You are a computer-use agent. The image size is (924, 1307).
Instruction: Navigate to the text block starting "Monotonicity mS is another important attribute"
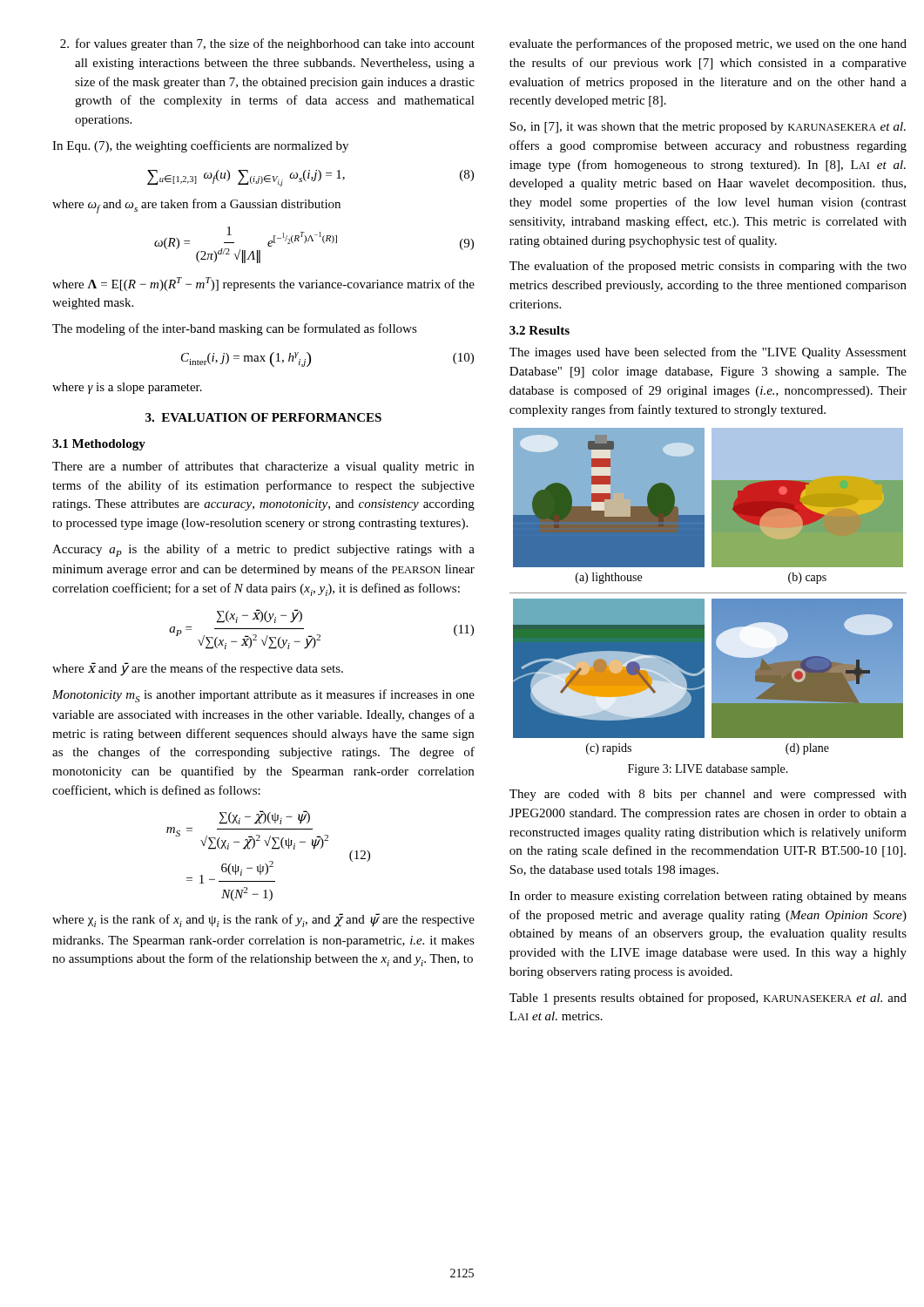[x=263, y=743]
